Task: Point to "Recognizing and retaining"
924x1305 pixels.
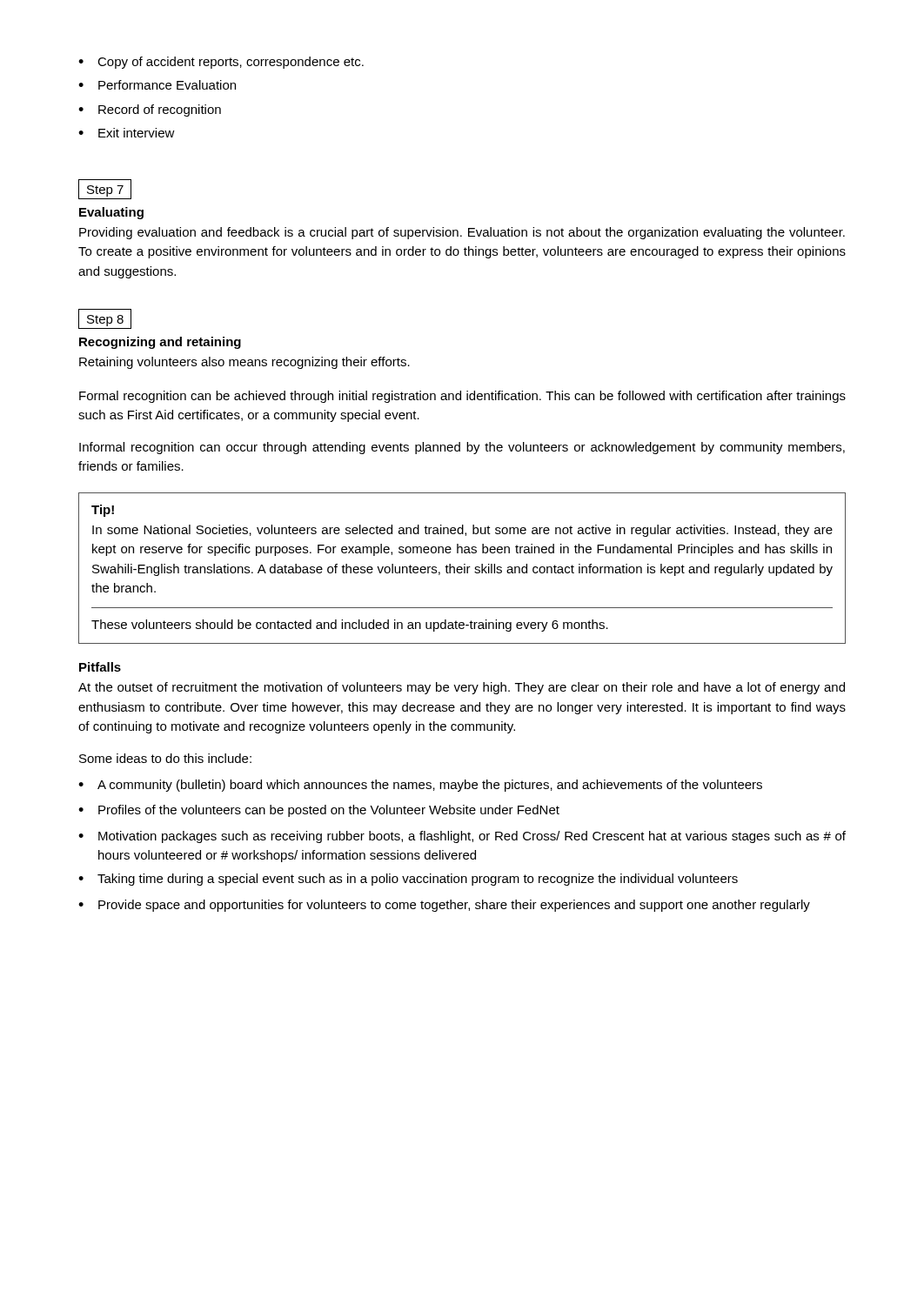Action: 160,342
